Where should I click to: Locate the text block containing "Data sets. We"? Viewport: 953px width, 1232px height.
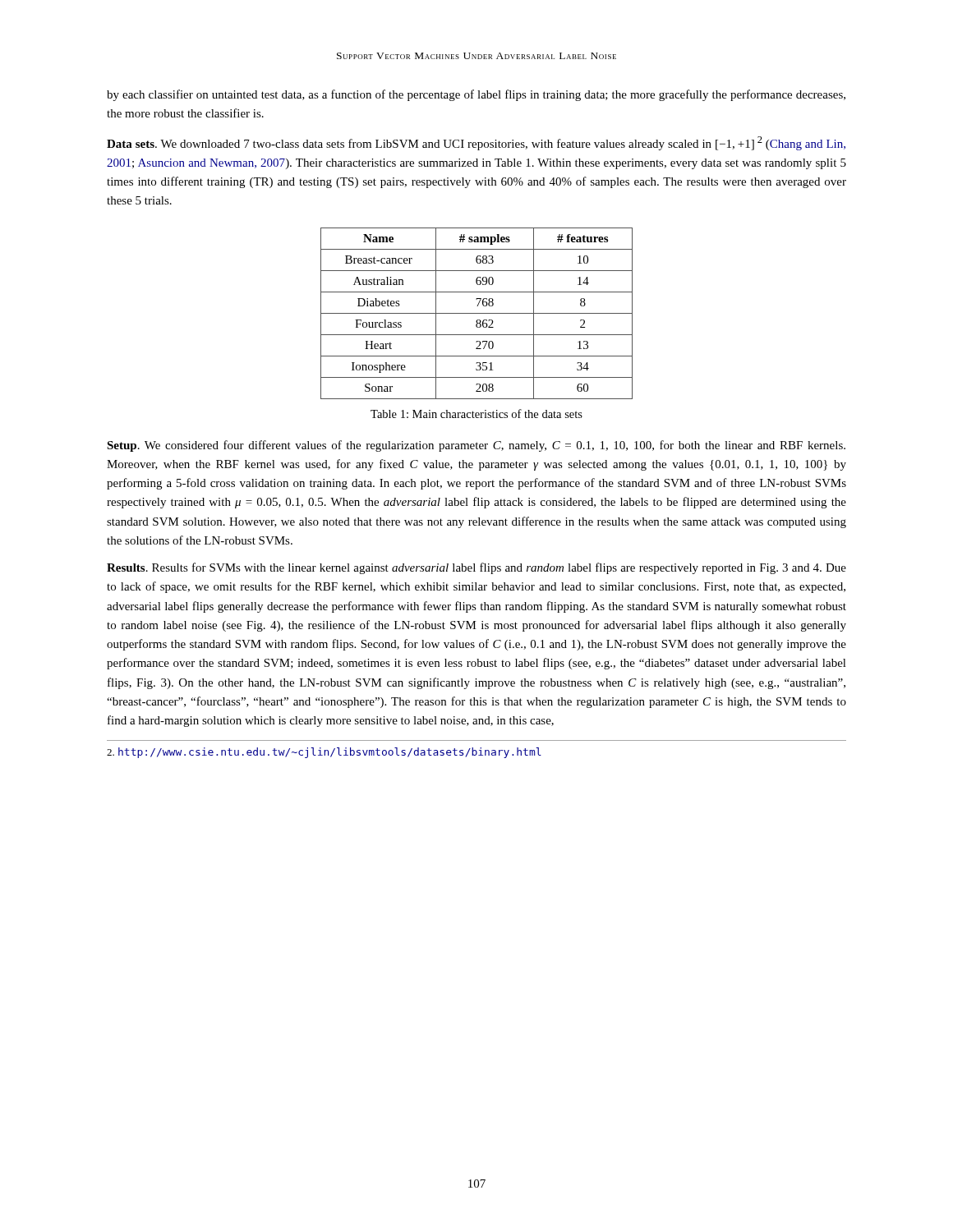(x=476, y=170)
